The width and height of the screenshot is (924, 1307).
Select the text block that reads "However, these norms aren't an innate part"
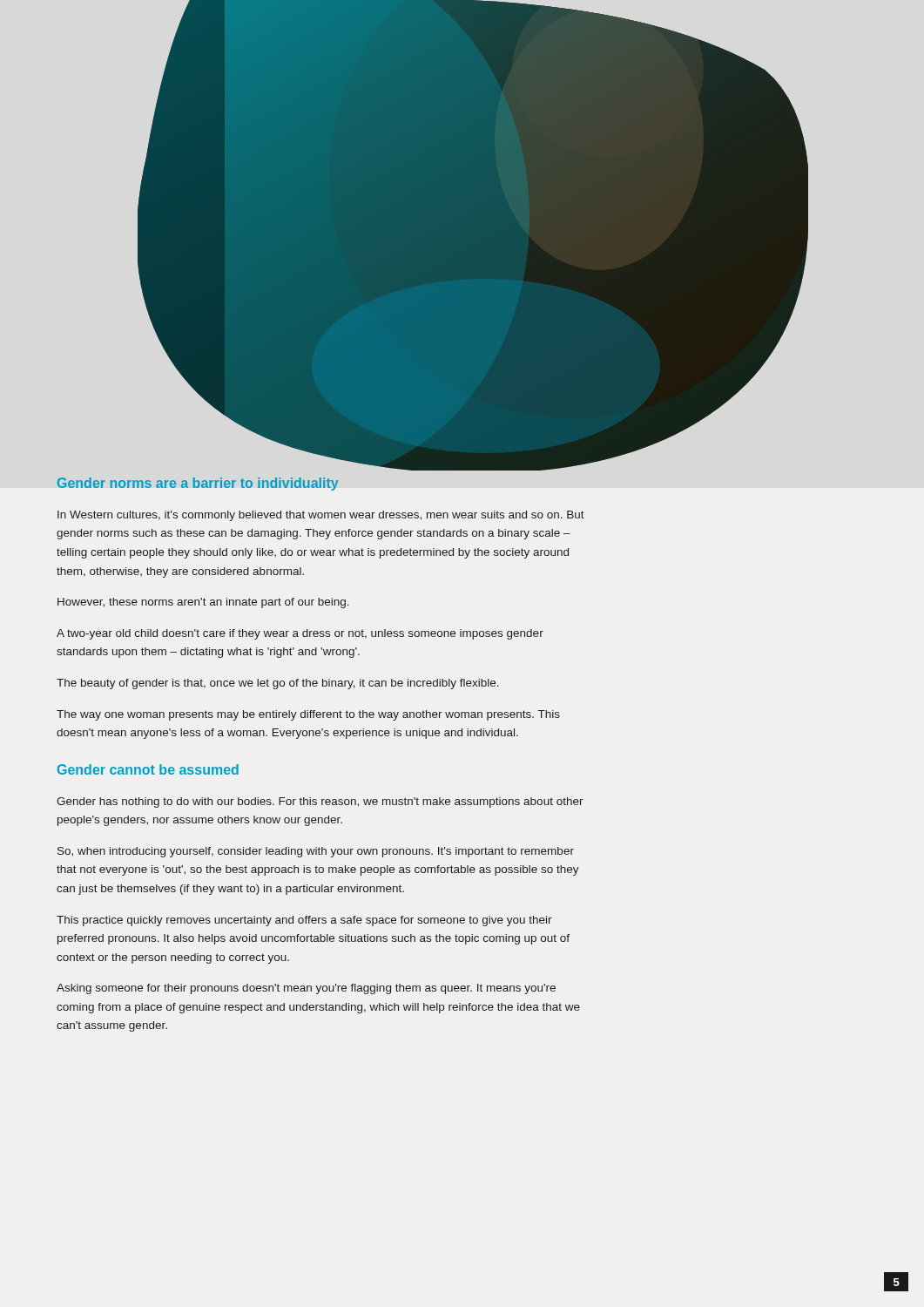click(x=203, y=602)
